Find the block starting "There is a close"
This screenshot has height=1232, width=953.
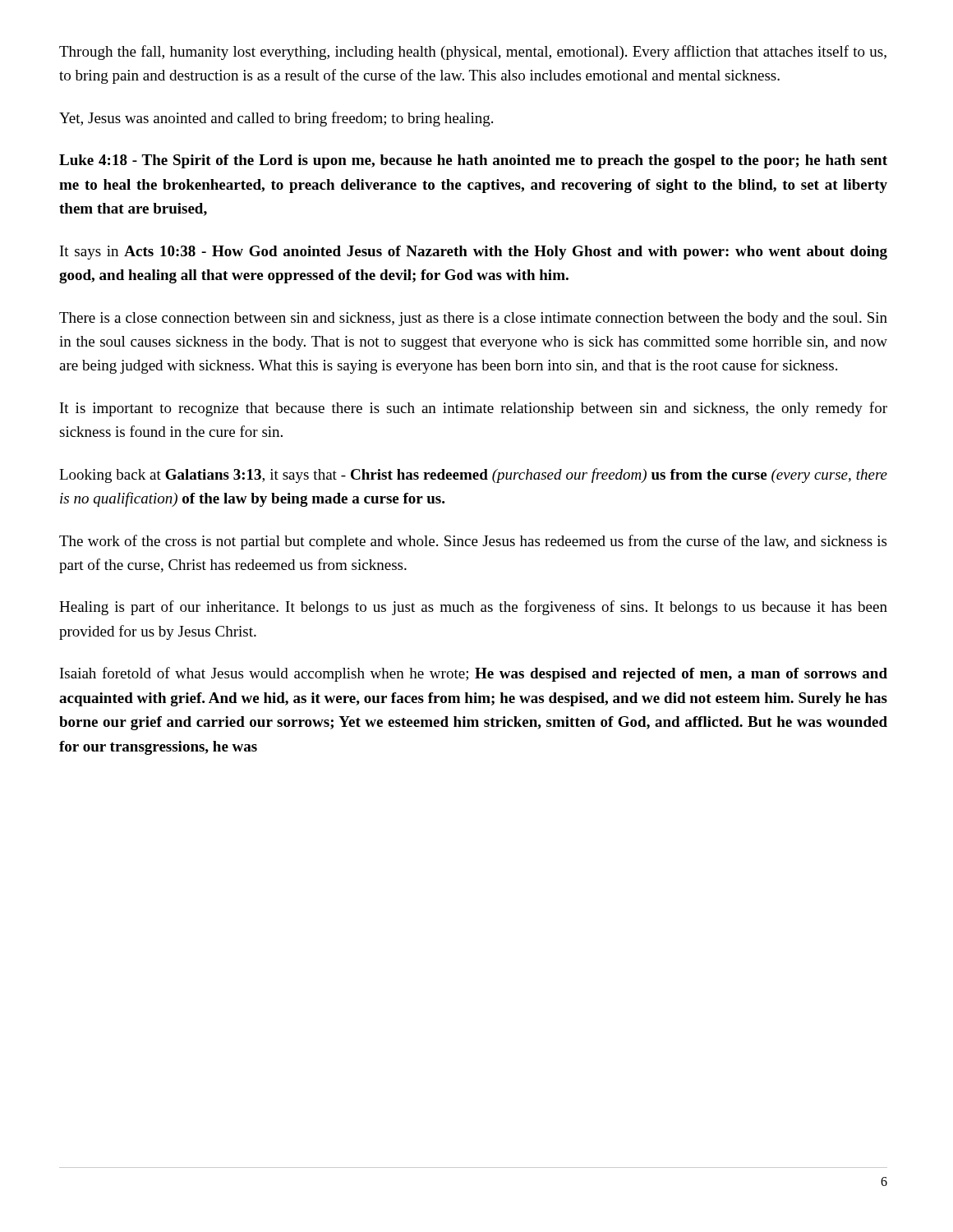[473, 341]
